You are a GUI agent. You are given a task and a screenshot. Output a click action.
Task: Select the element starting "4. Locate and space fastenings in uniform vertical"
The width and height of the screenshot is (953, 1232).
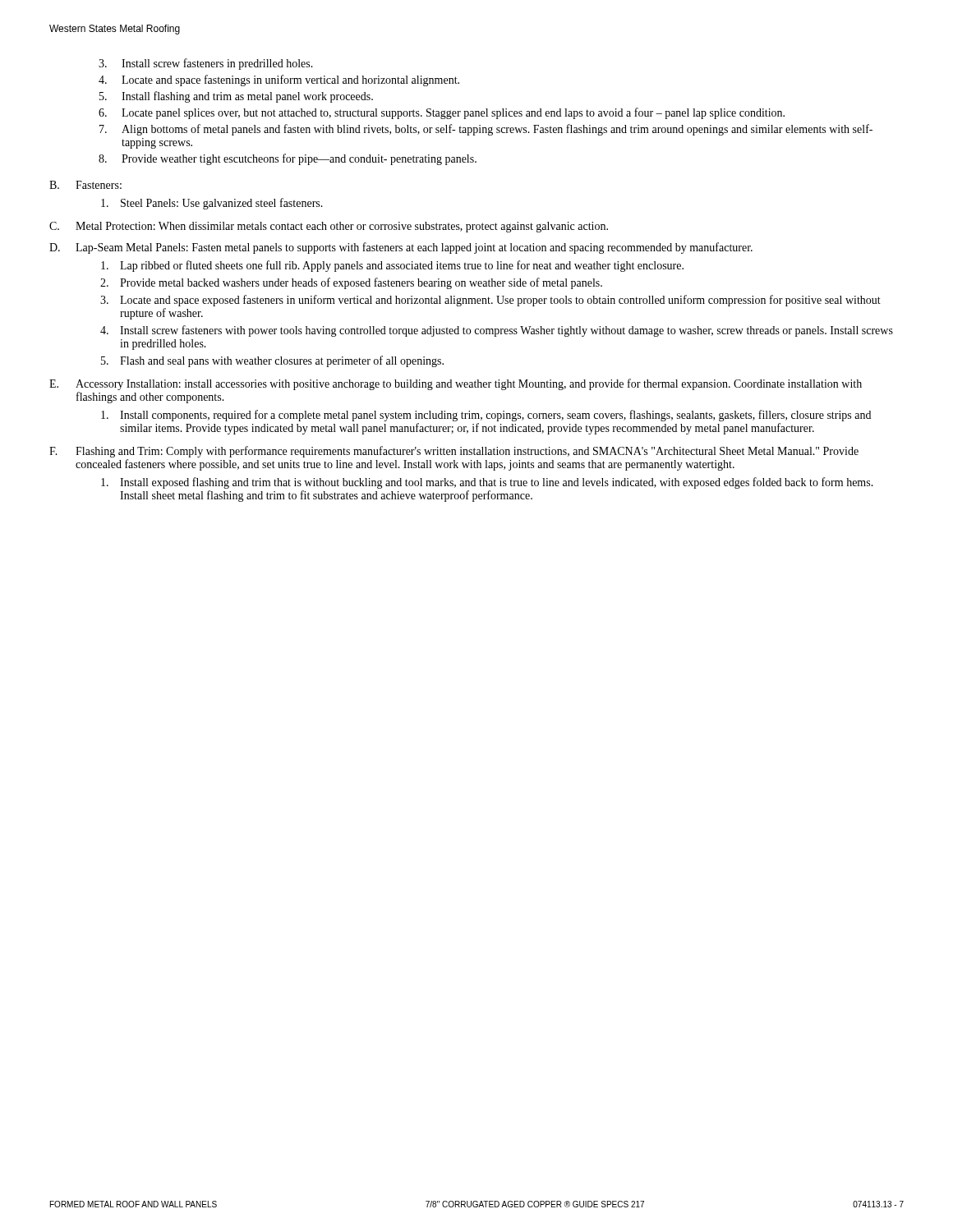coord(279,80)
